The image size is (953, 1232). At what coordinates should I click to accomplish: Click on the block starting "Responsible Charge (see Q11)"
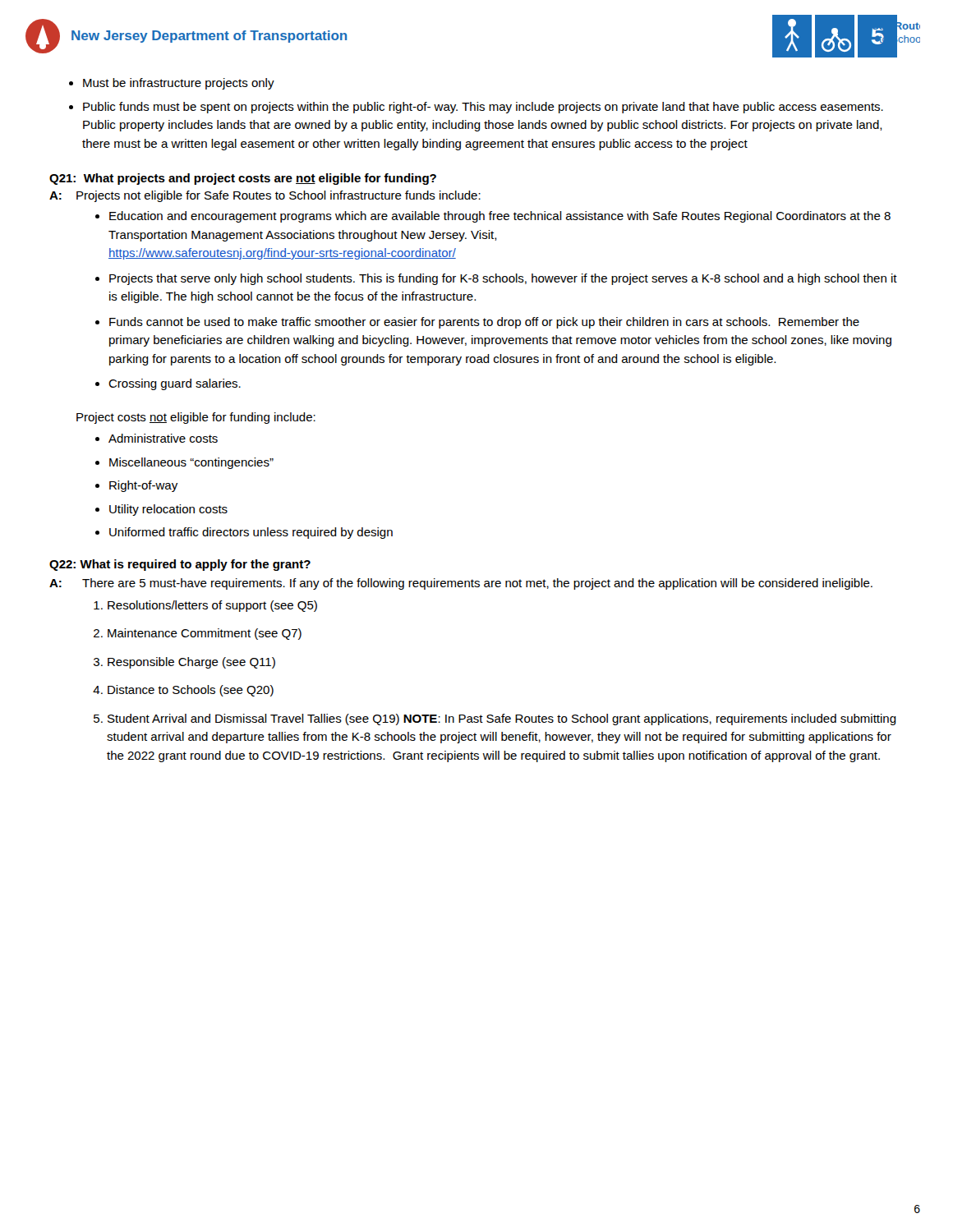pyautogui.click(x=191, y=661)
